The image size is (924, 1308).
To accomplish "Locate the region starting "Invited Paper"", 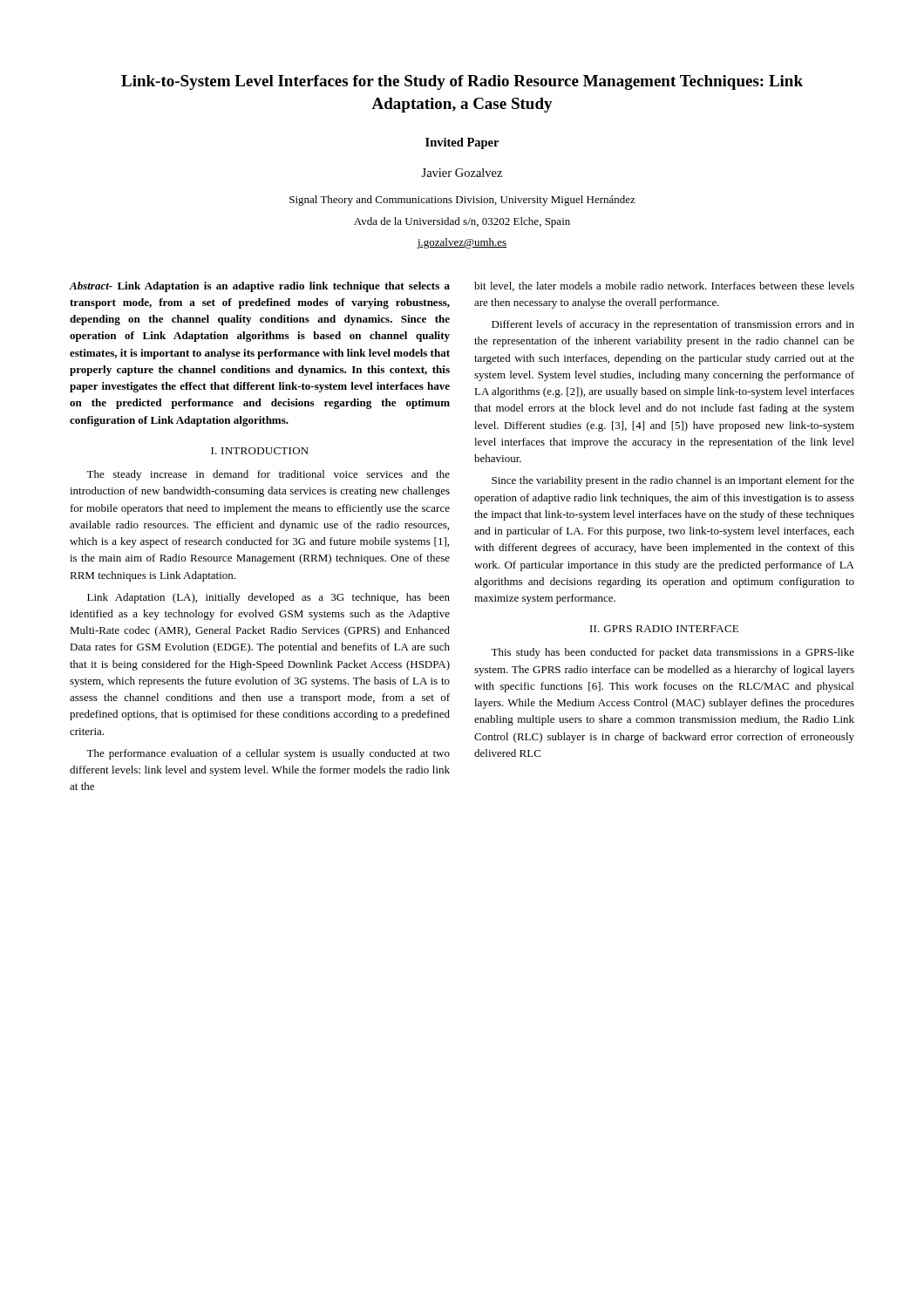I will pyautogui.click(x=462, y=142).
